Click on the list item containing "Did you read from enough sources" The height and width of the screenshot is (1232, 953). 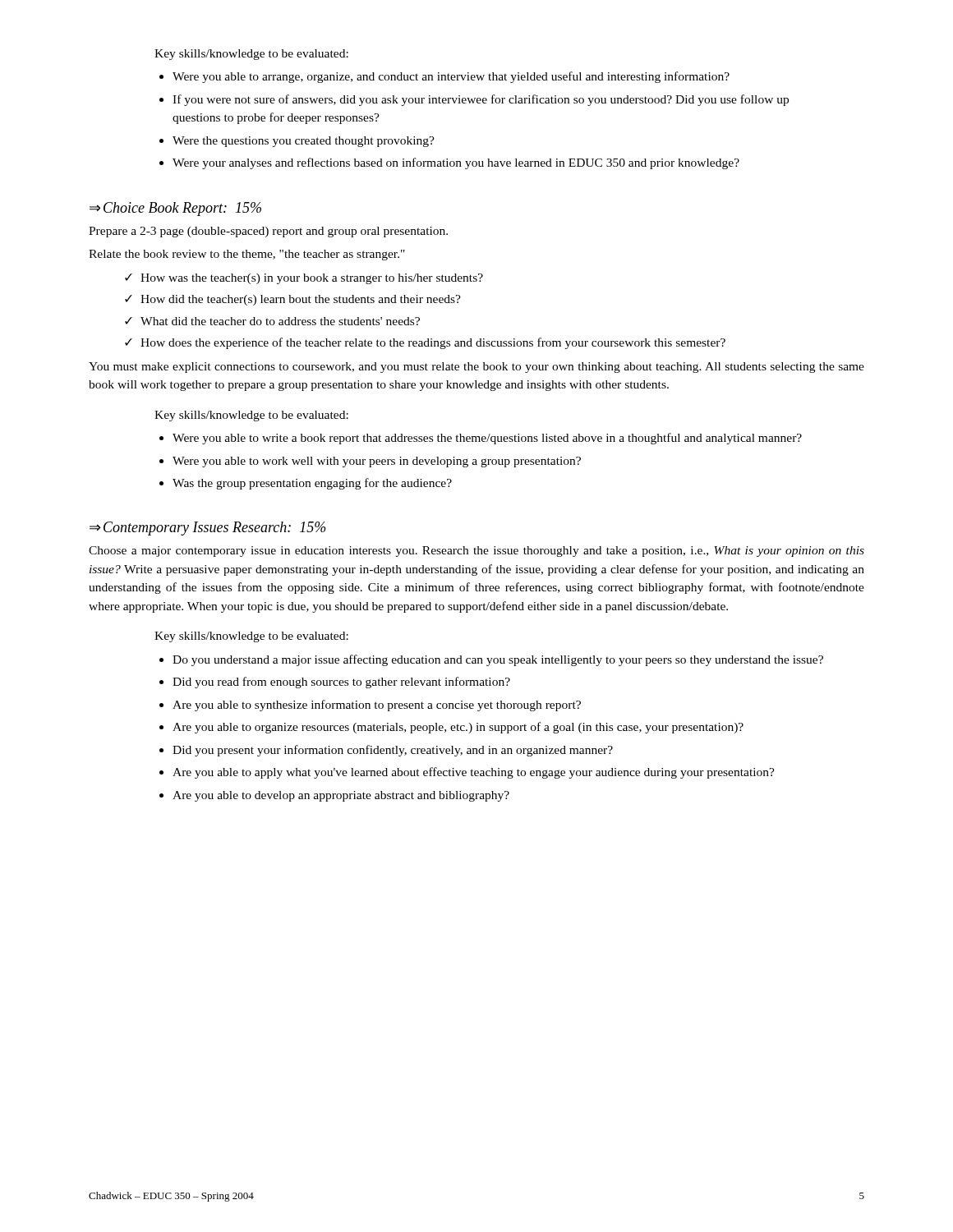tap(341, 681)
